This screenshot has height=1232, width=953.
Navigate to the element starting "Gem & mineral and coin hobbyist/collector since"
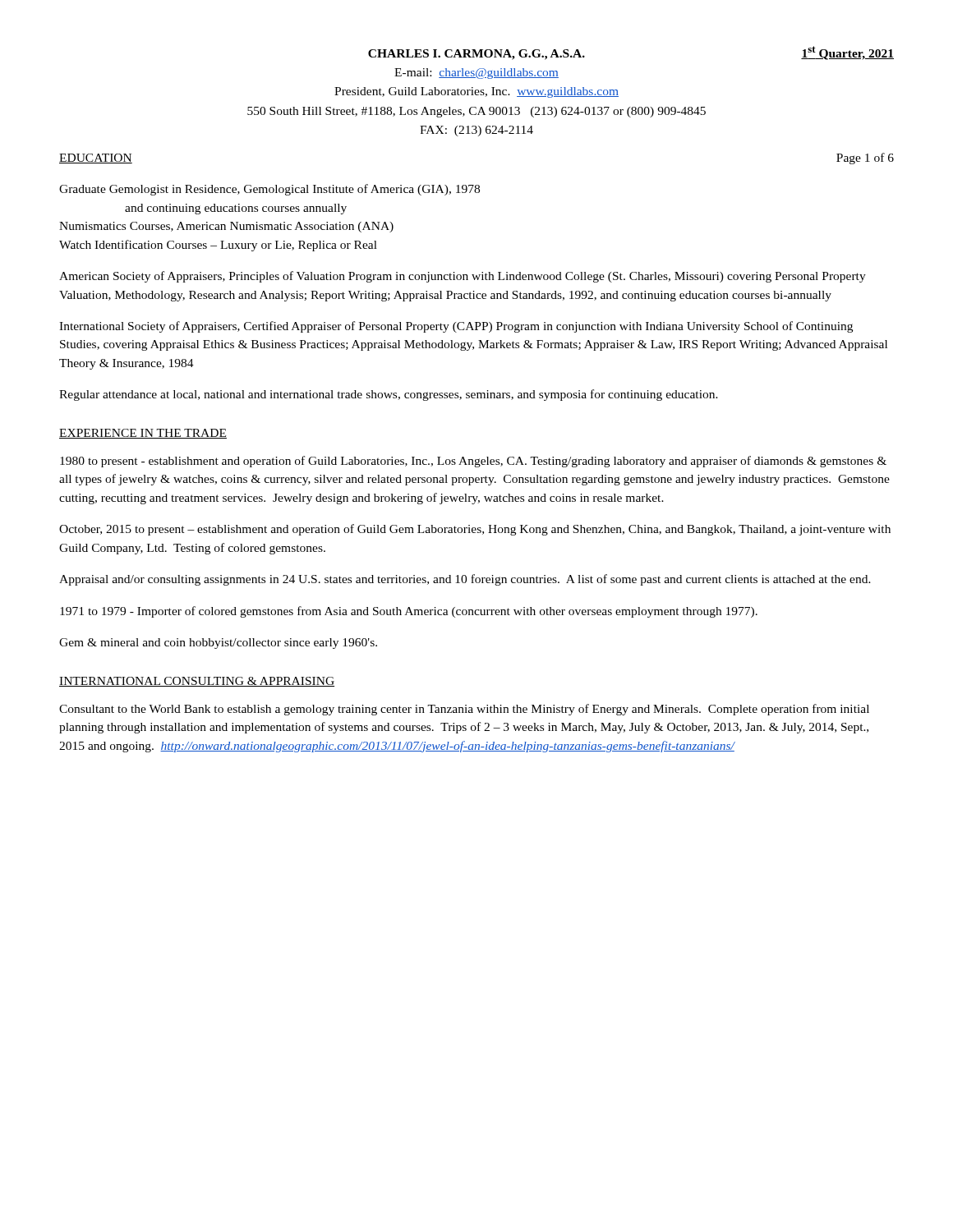click(219, 642)
